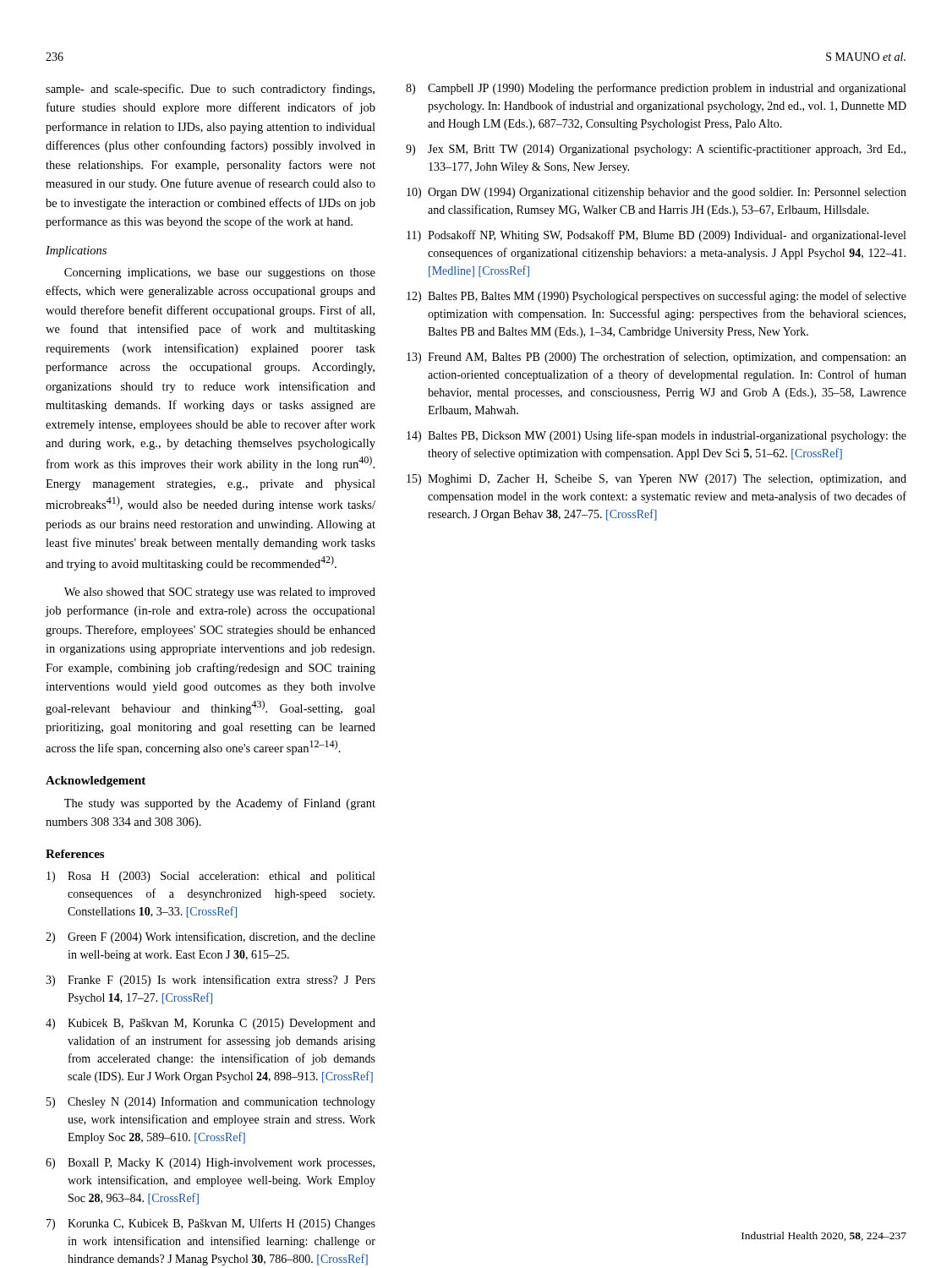Image resolution: width=952 pixels, height=1268 pixels.
Task: Find the element starting "7) Korunka C, Kubicek"
Action: tap(211, 1241)
